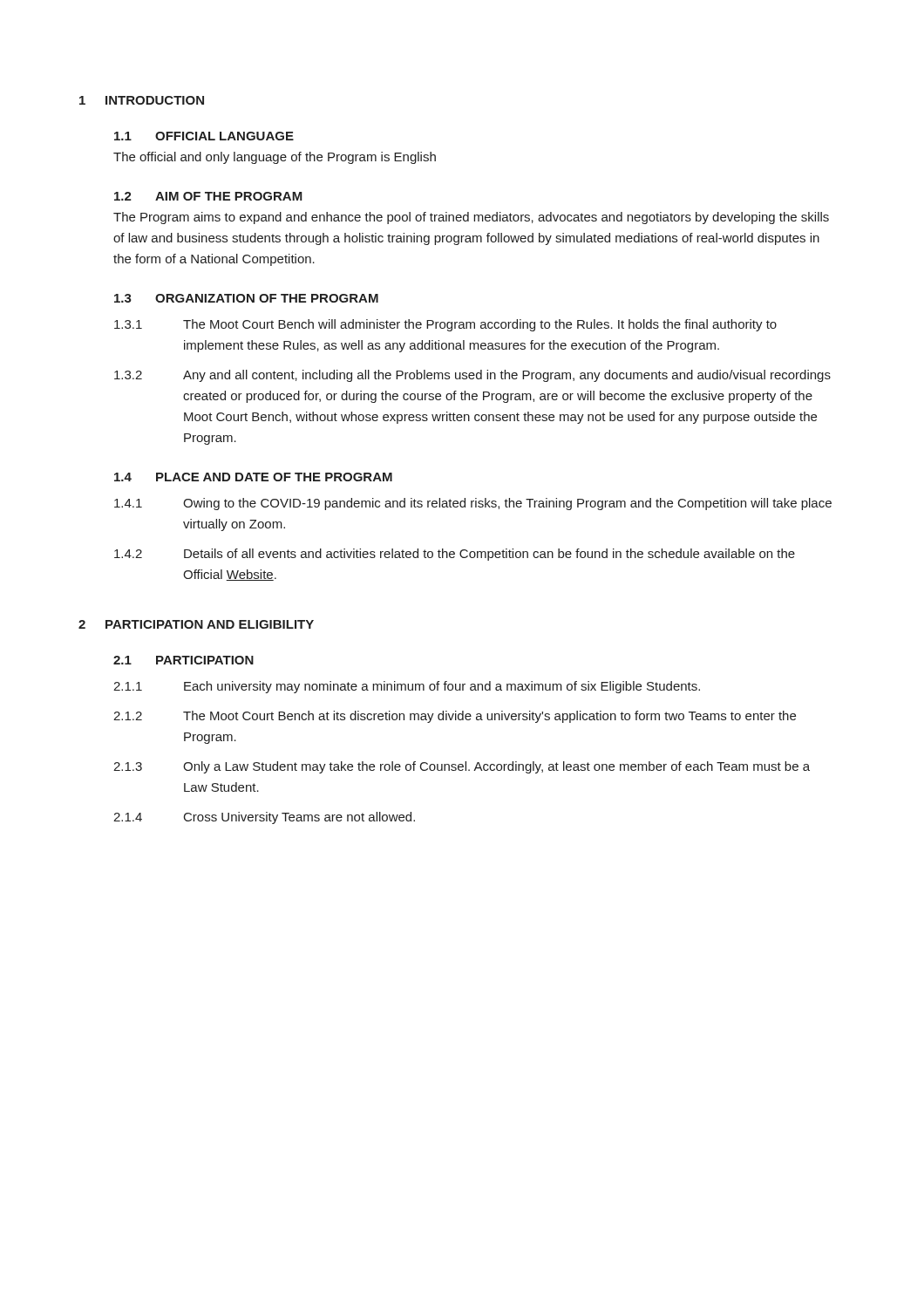Where does it say "1.3 ORGANIZATION OF THE PROGRAM"?
Viewport: 924px width, 1308px height.
[x=246, y=298]
